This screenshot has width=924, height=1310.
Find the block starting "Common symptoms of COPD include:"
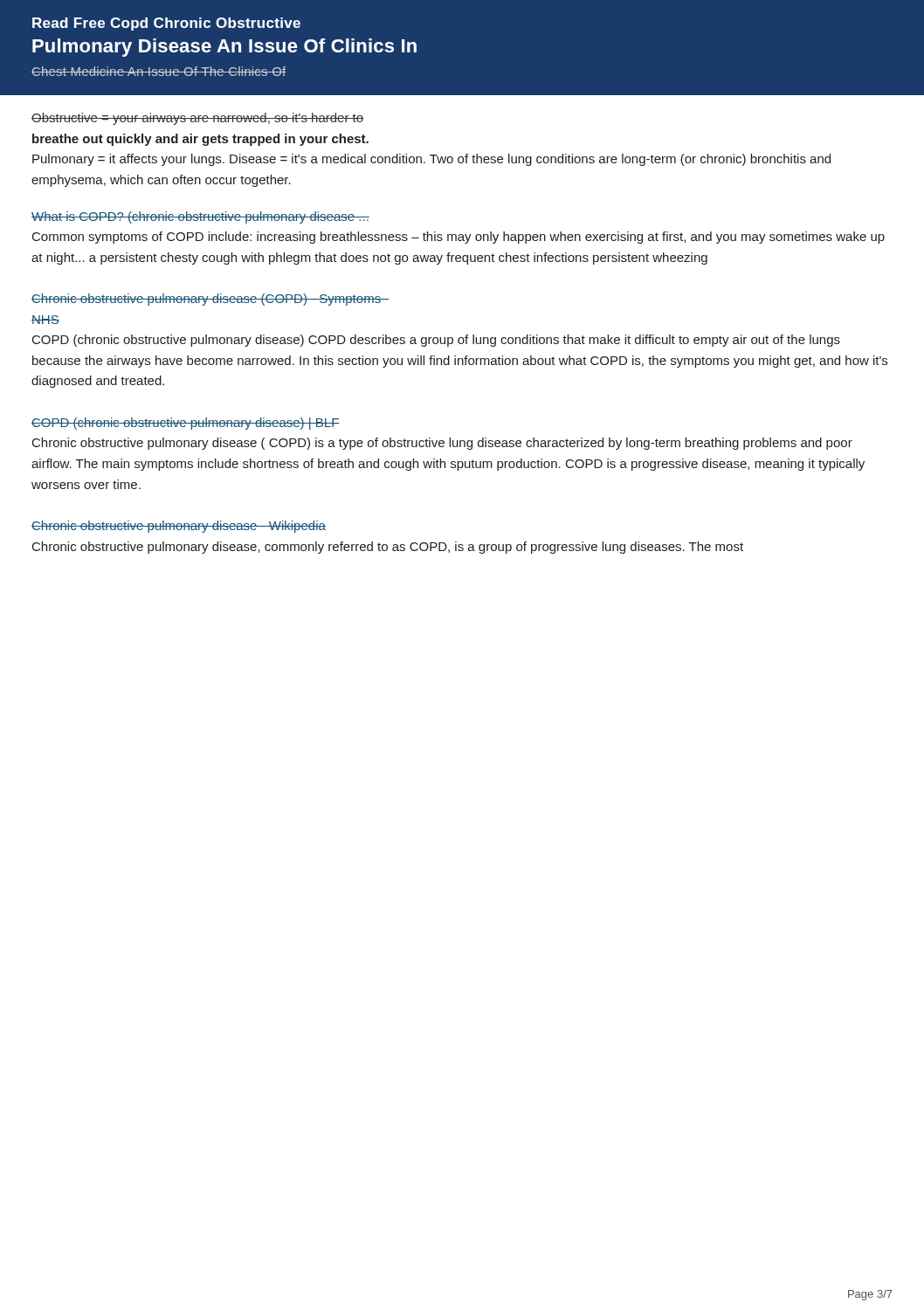pyautogui.click(x=458, y=247)
